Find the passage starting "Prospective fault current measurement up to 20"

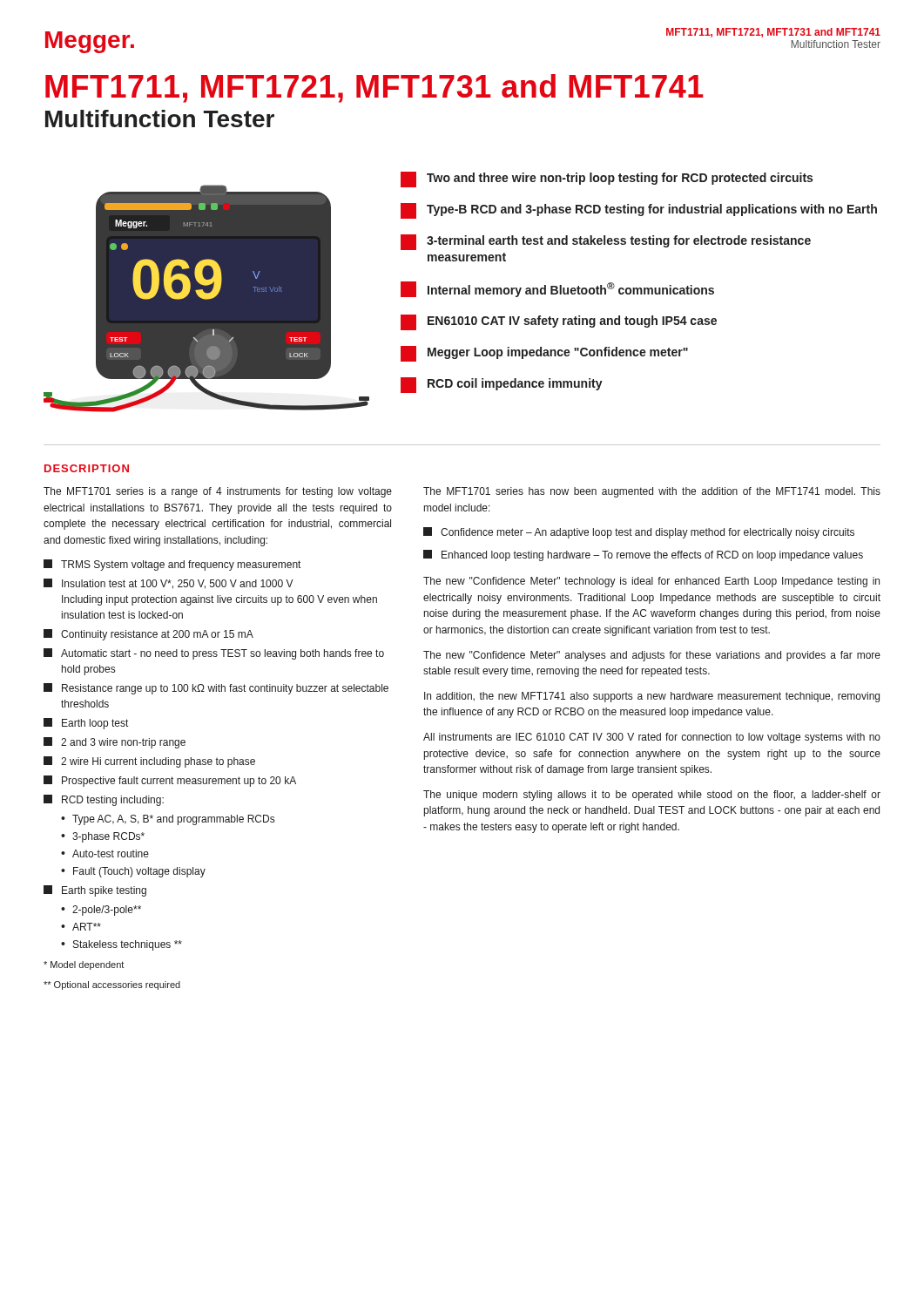coord(170,781)
